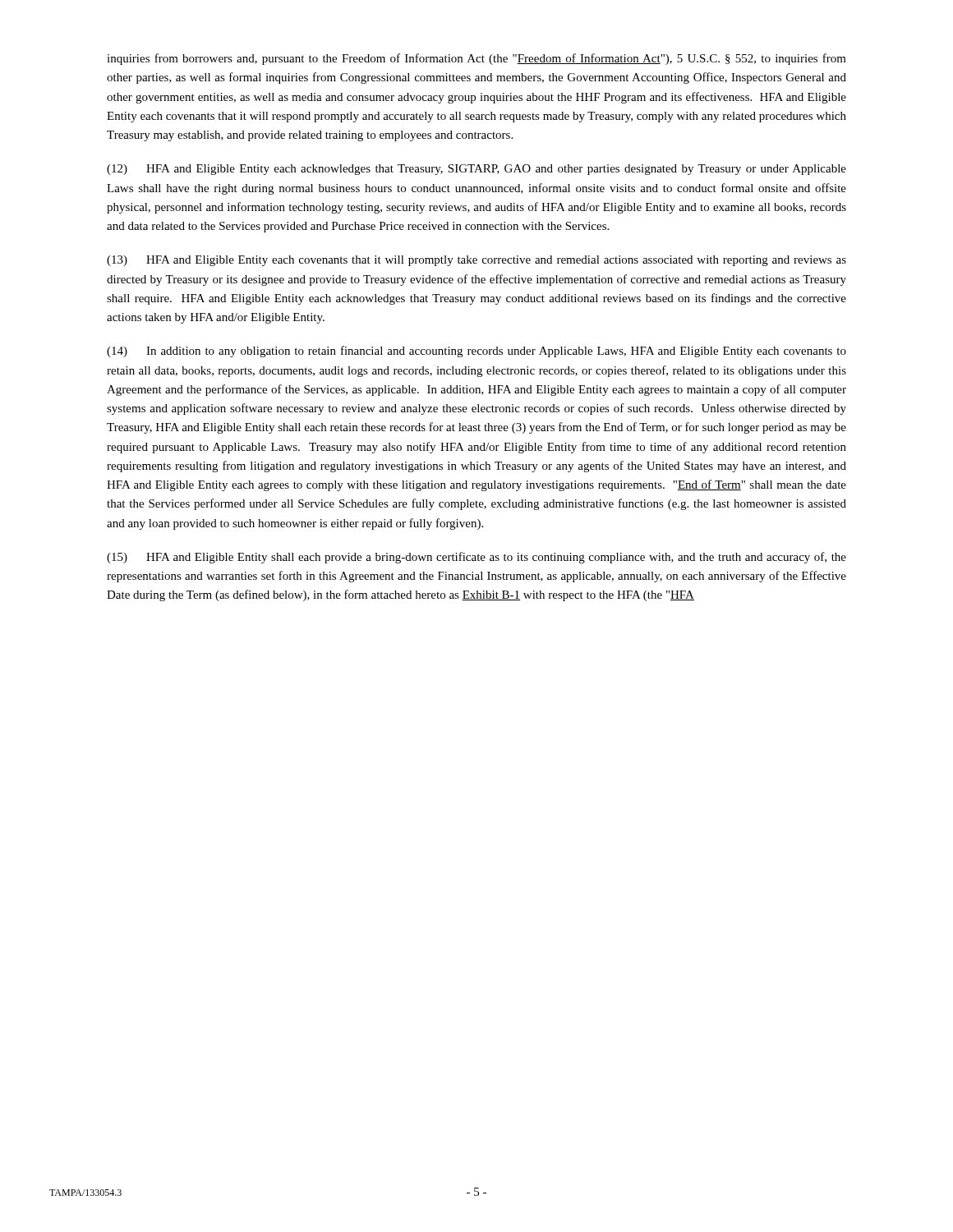This screenshot has height=1232, width=953.
Task: Find the text block that reads "(13)HFA and Eligible Entity each covenants that"
Action: pos(476,289)
